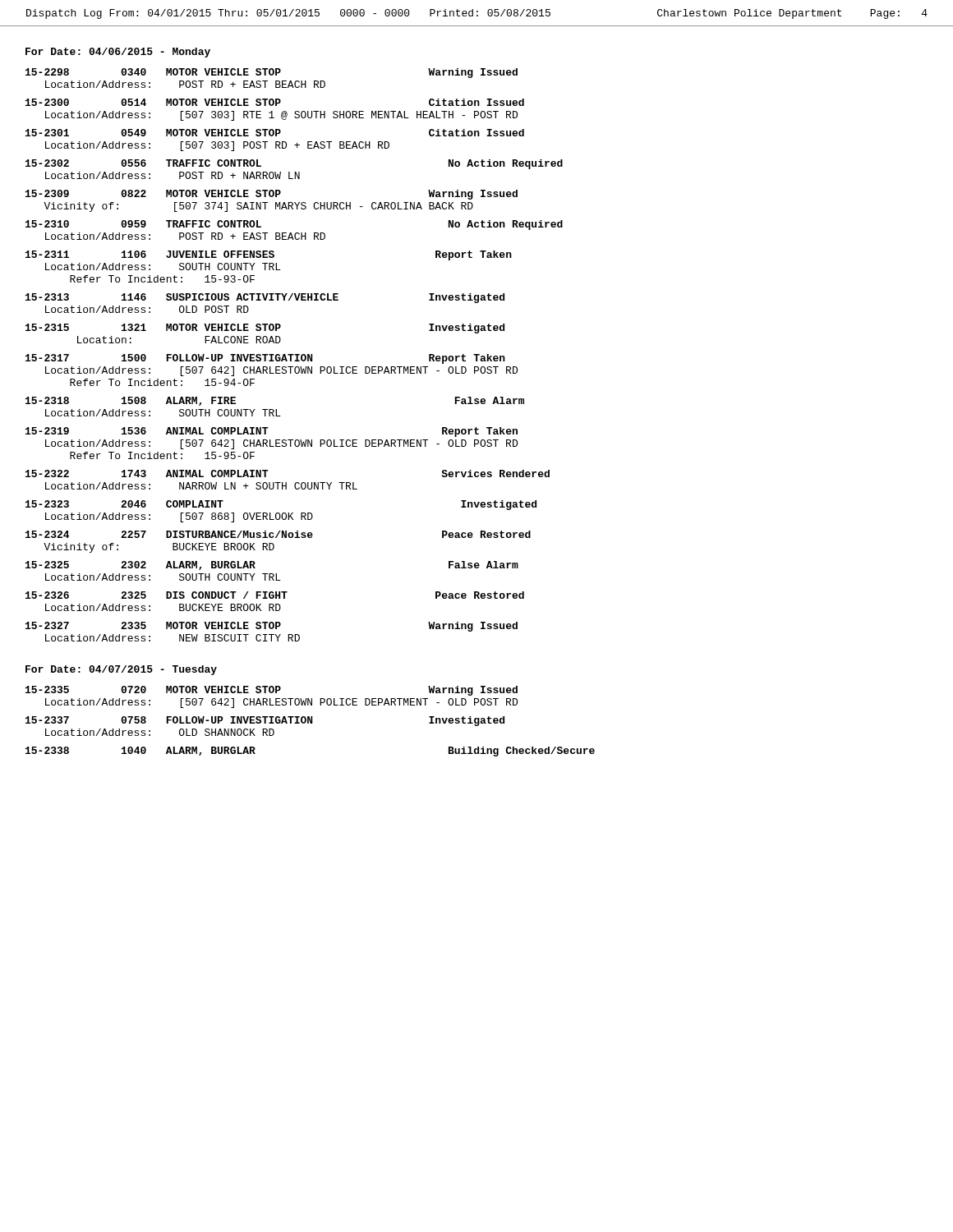Find the list item with the text "15-2310 0959 TRAFFIC CONTROL No Action"
953x1232 pixels.
[x=476, y=231]
